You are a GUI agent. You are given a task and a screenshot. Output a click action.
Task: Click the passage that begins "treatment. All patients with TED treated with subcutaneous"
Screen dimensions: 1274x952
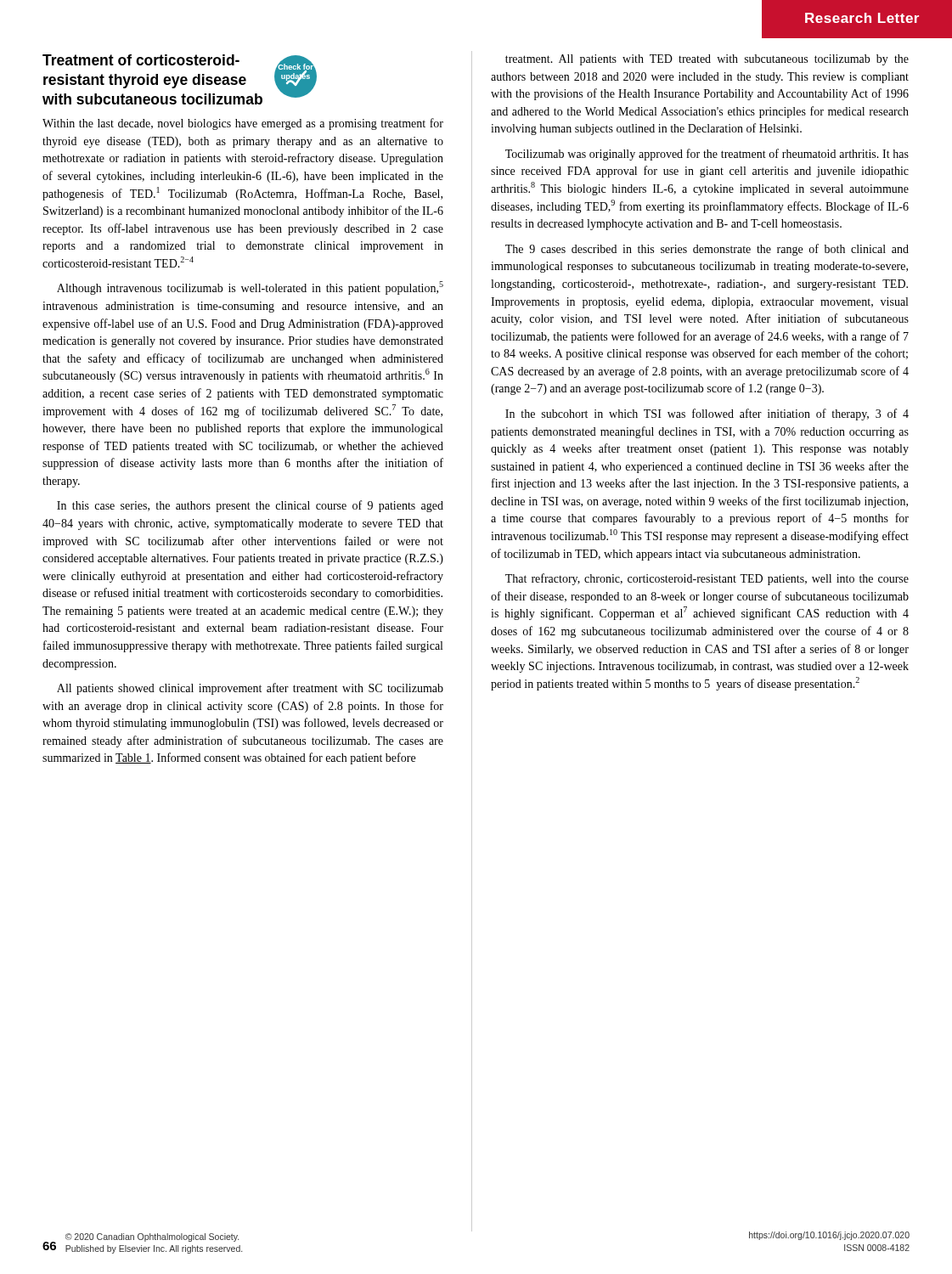pyautogui.click(x=700, y=372)
